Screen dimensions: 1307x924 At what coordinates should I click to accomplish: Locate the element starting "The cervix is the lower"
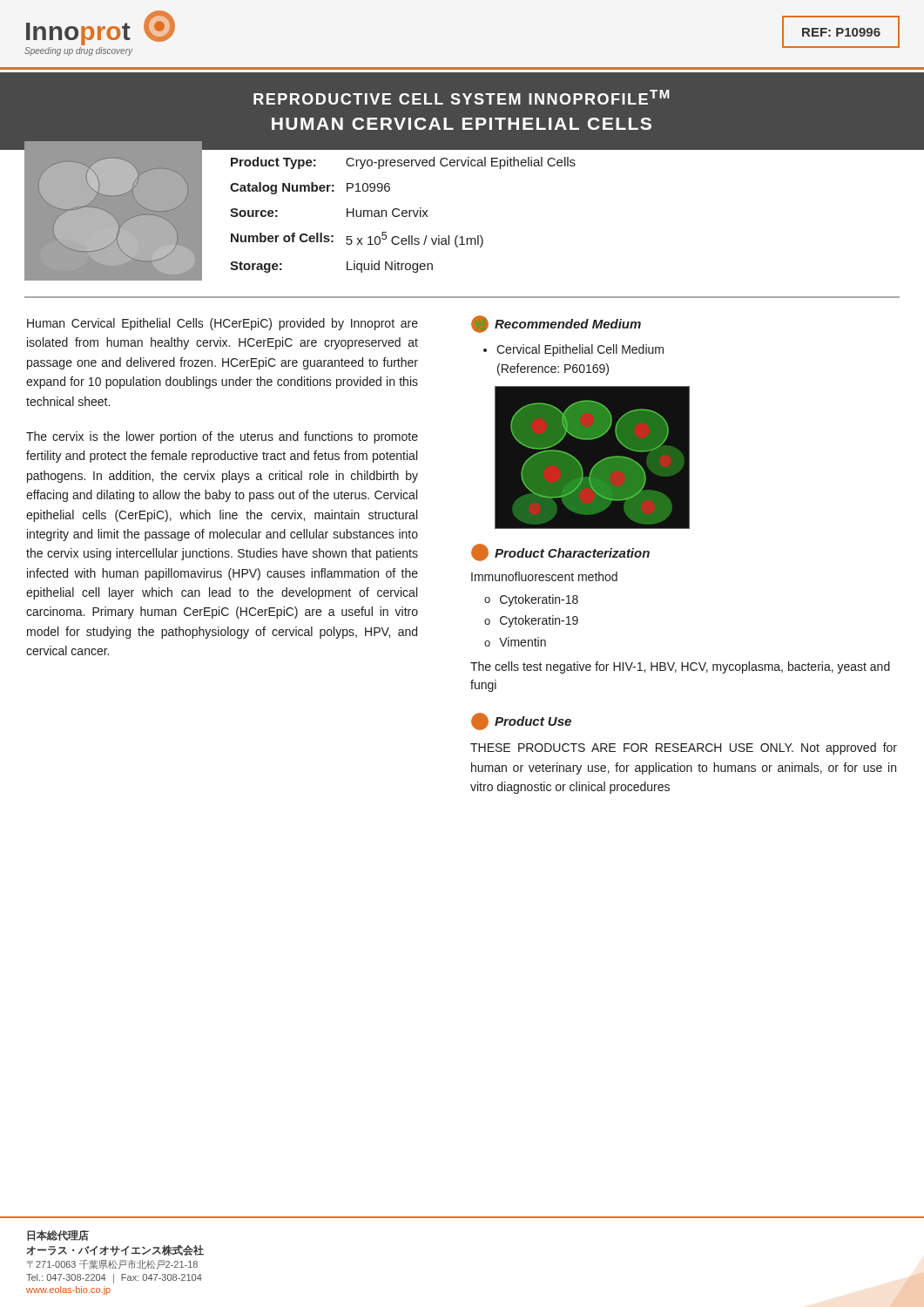(222, 544)
